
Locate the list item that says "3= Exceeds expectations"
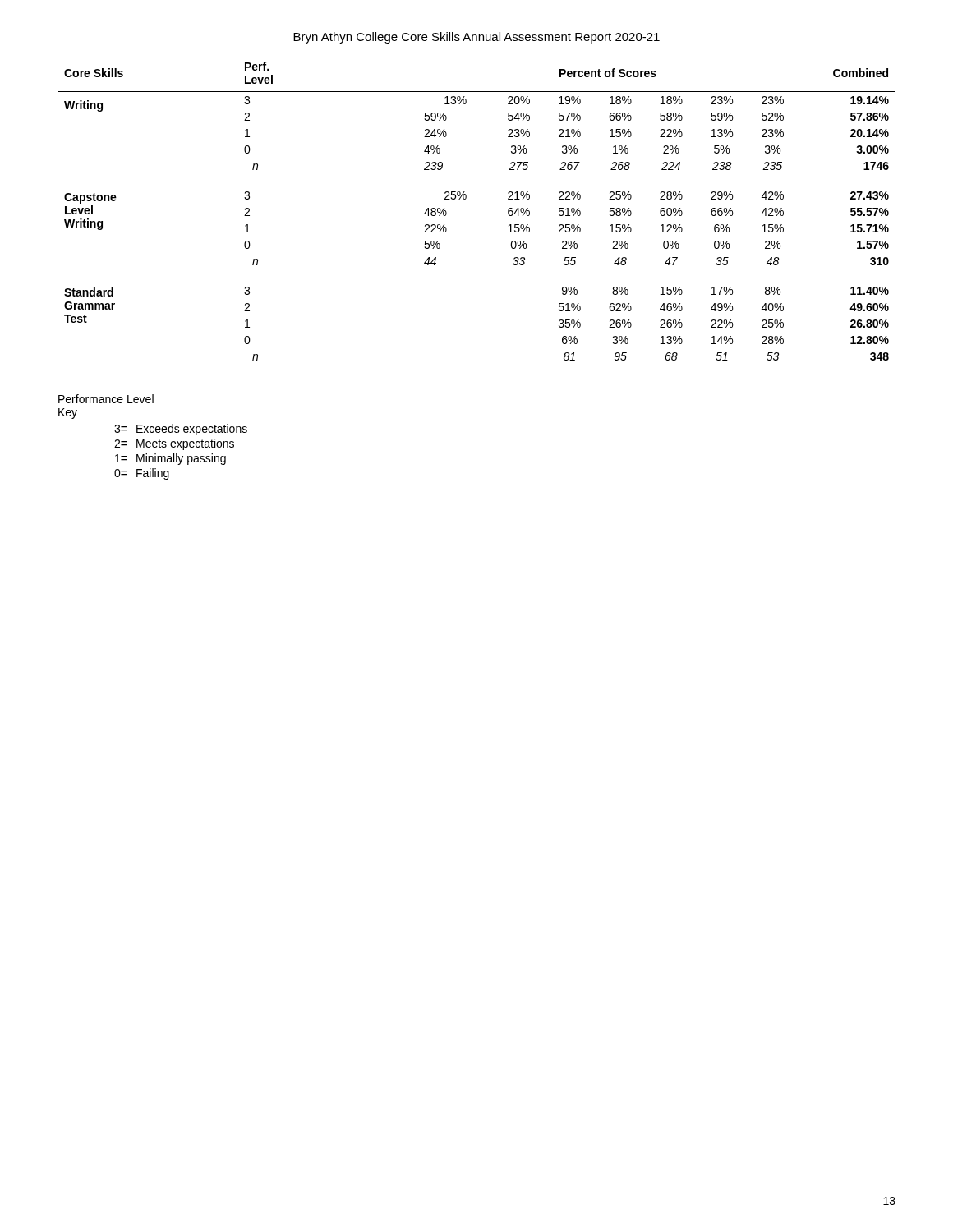coord(173,429)
